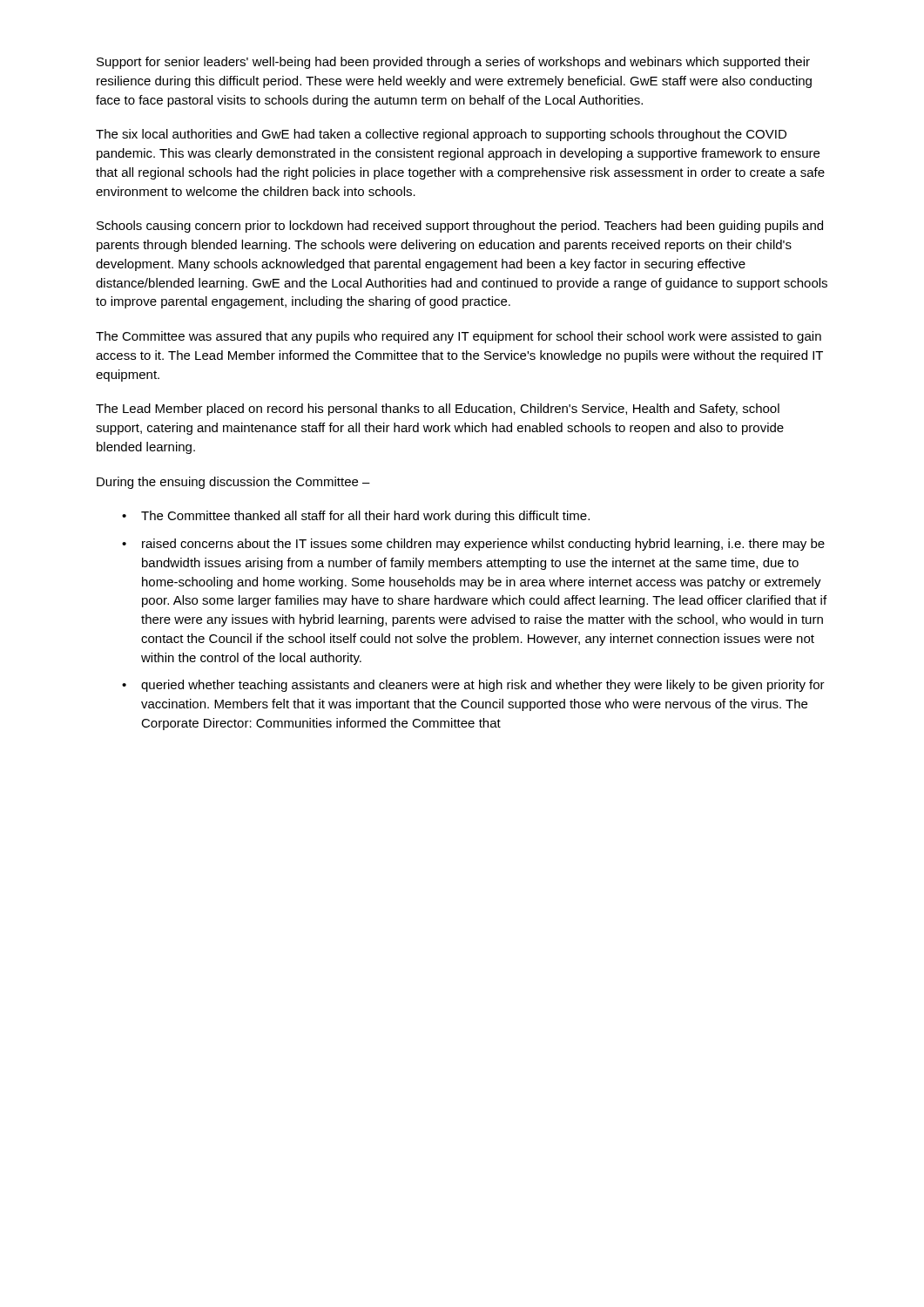The width and height of the screenshot is (924, 1307).
Task: Find the list item that says "raised concerns about the IT"
Action: [484, 600]
